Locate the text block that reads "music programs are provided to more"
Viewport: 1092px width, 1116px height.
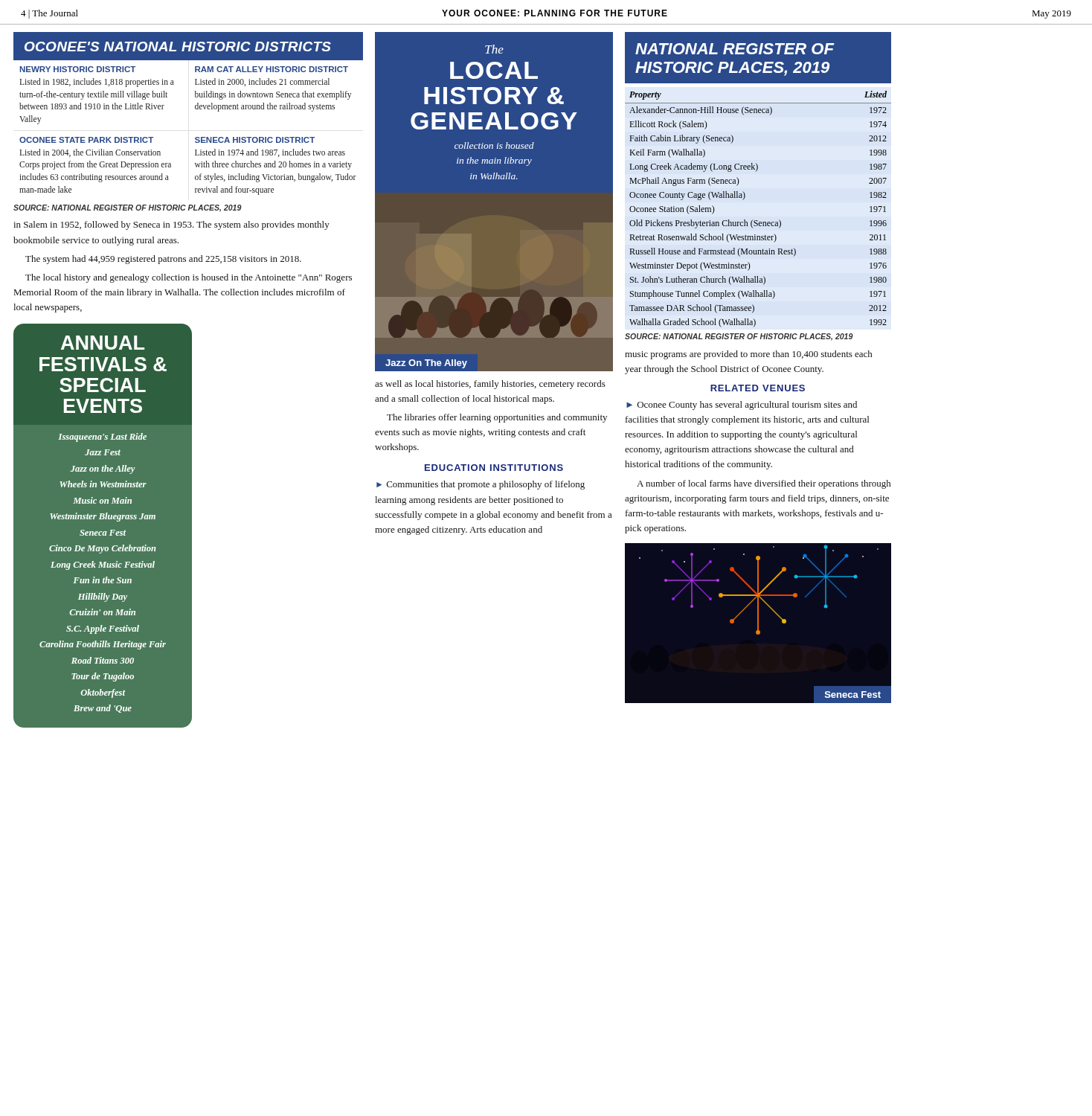click(x=758, y=361)
